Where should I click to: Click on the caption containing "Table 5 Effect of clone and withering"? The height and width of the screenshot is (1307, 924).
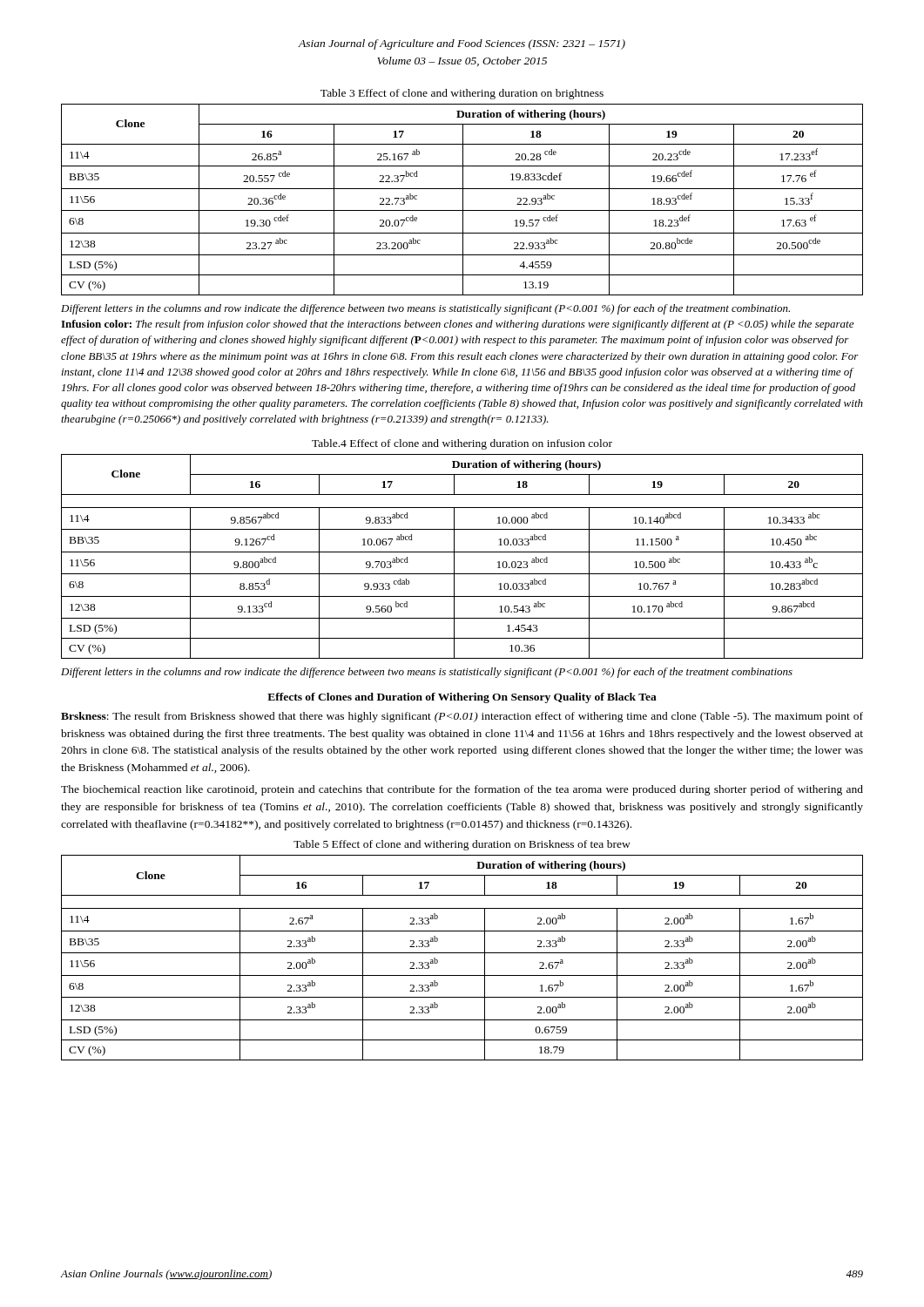coord(462,844)
